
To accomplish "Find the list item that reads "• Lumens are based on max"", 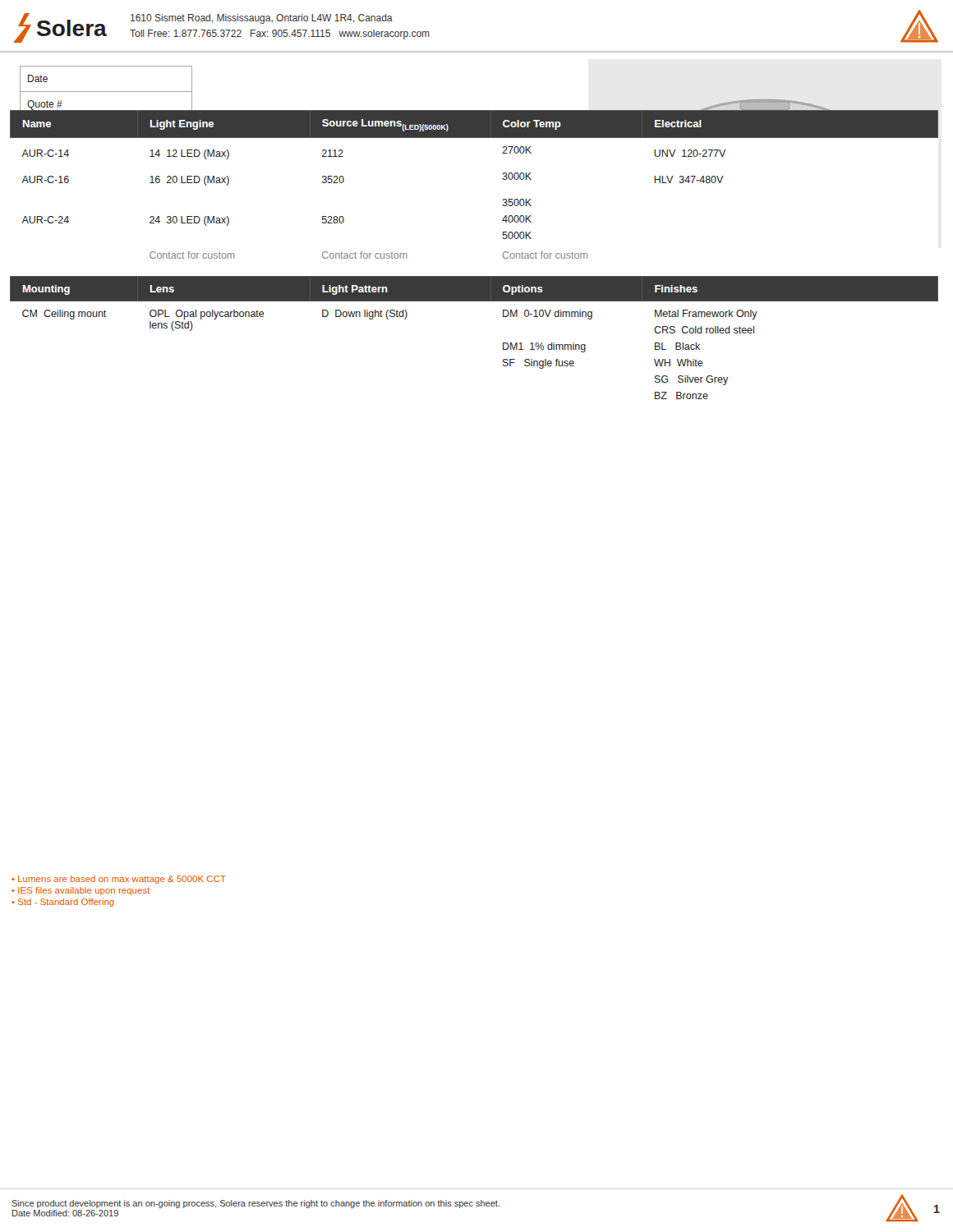I will 119,879.
